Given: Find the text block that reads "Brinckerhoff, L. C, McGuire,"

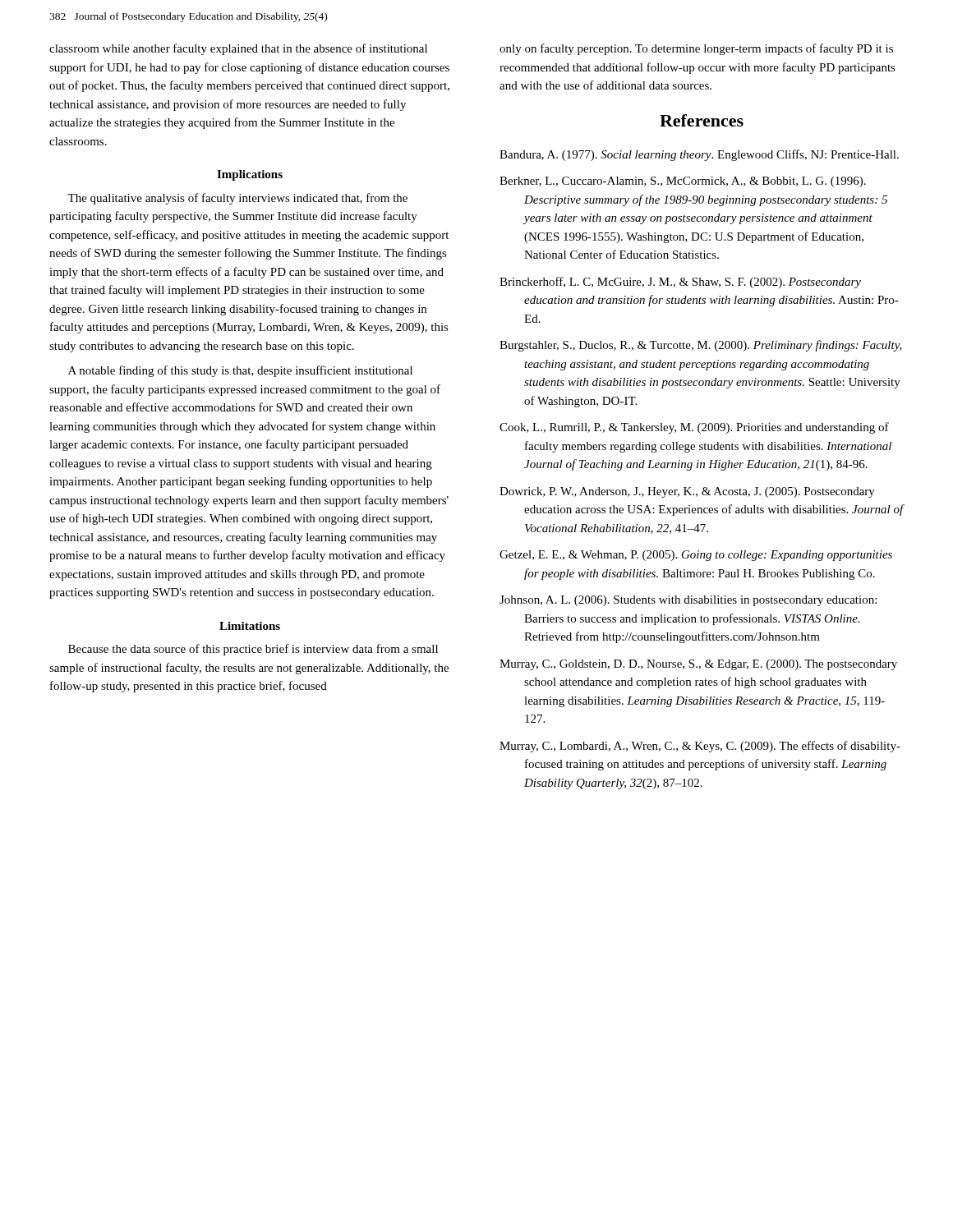Looking at the screenshot, I should tap(699, 300).
